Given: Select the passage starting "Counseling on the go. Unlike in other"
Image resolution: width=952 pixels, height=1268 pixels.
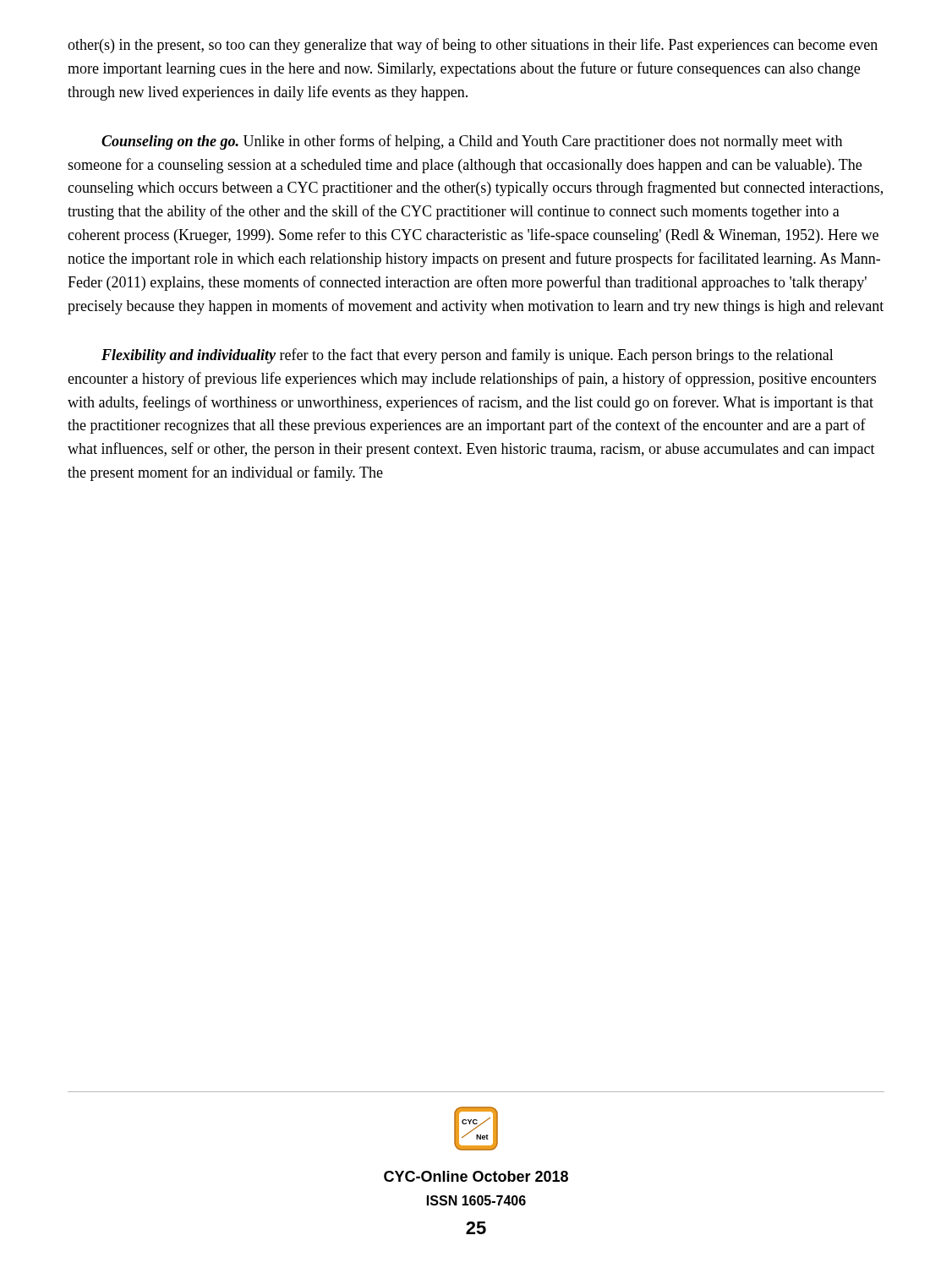Looking at the screenshot, I should pos(476,224).
